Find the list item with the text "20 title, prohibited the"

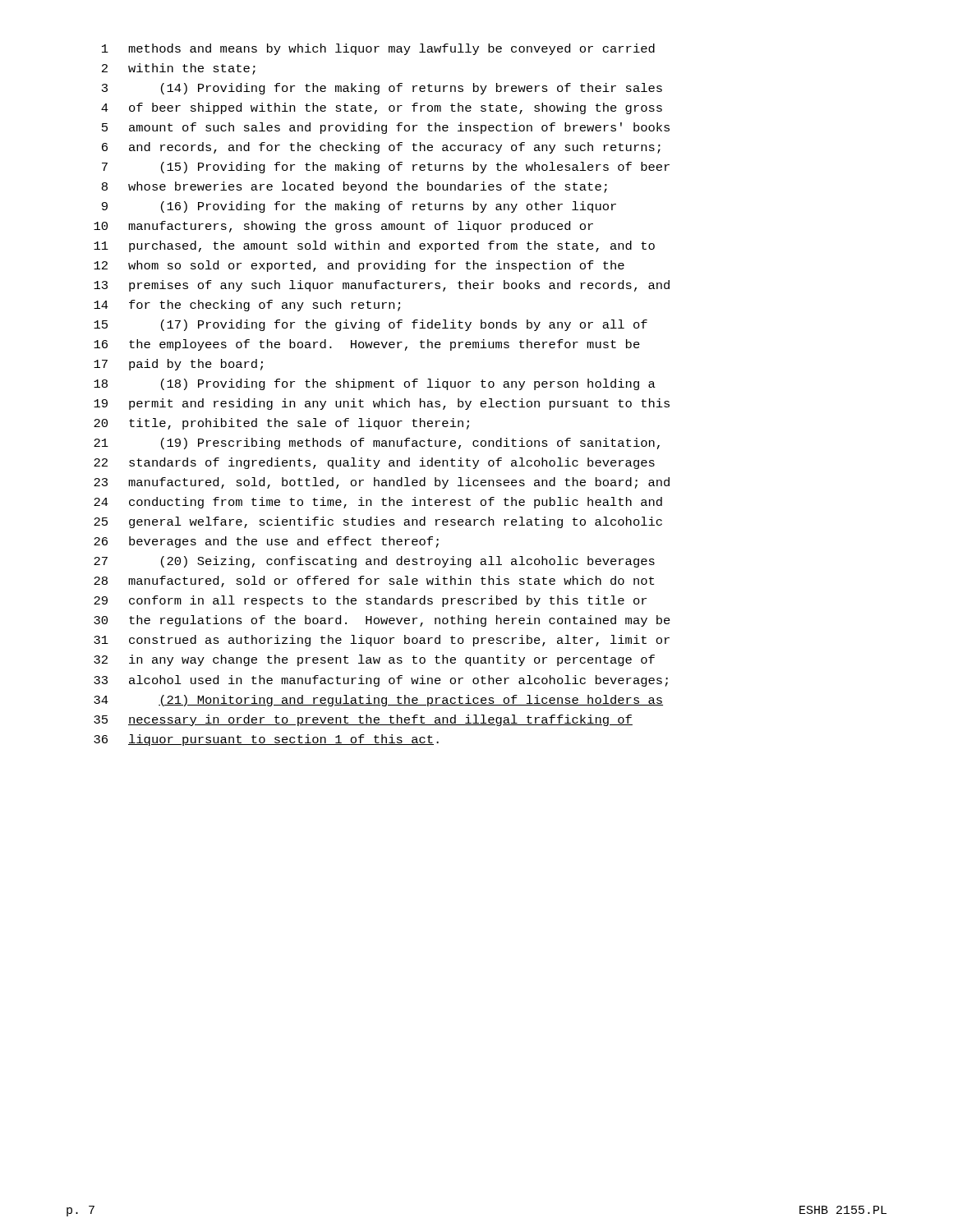click(x=476, y=424)
